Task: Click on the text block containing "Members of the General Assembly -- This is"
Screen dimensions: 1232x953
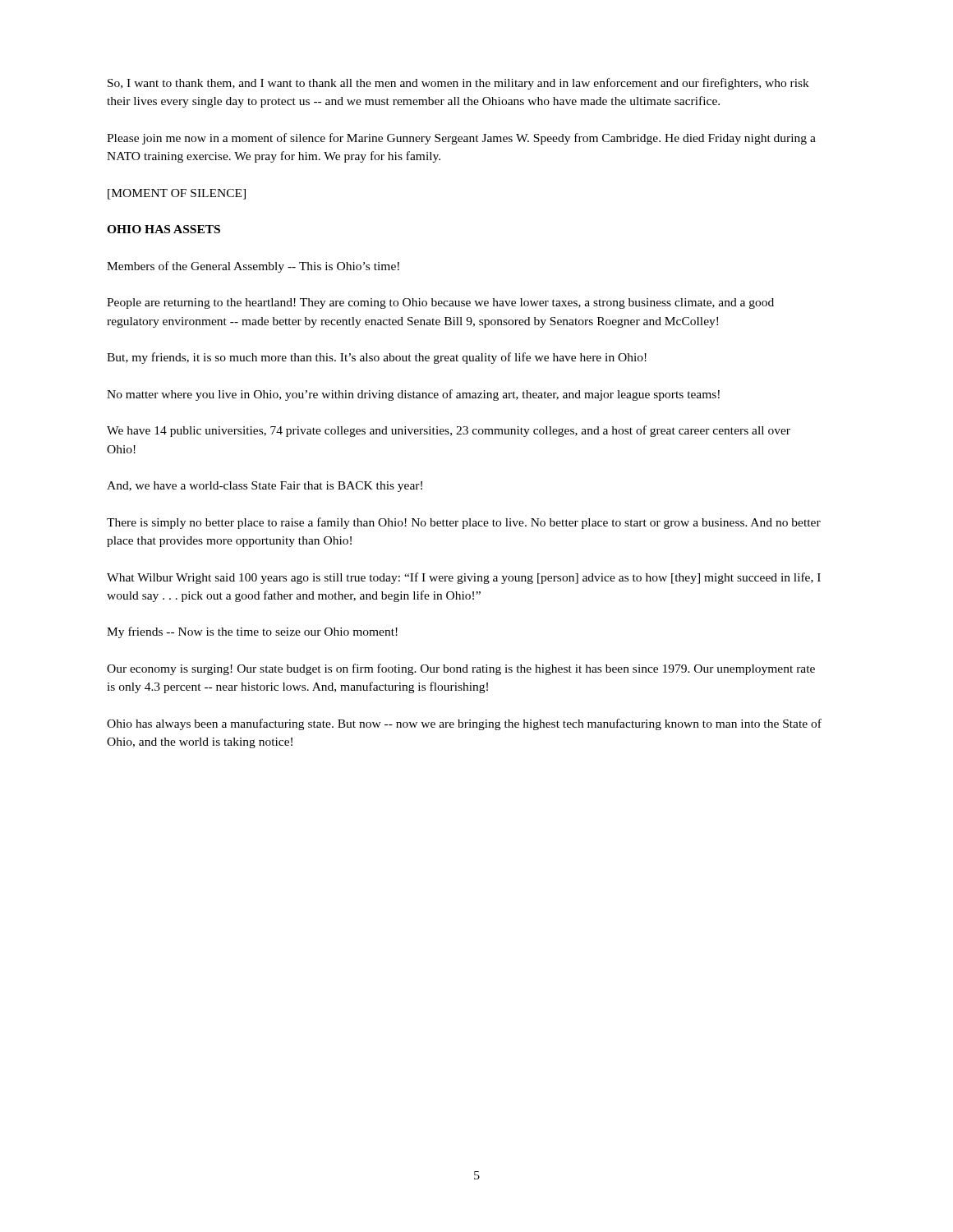Action: [254, 266]
